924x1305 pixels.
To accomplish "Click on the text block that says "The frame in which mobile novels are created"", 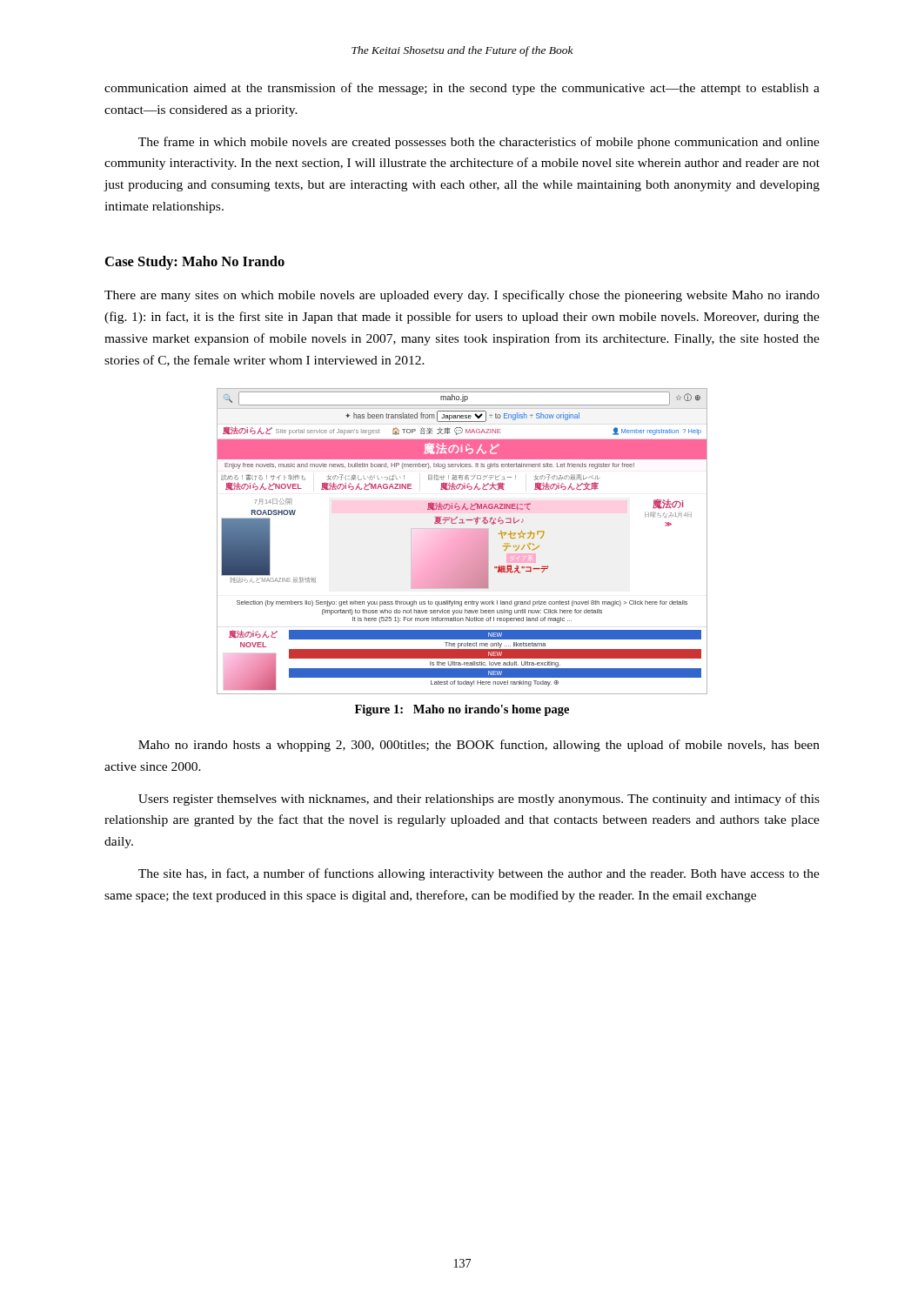I will pyautogui.click(x=462, y=173).
